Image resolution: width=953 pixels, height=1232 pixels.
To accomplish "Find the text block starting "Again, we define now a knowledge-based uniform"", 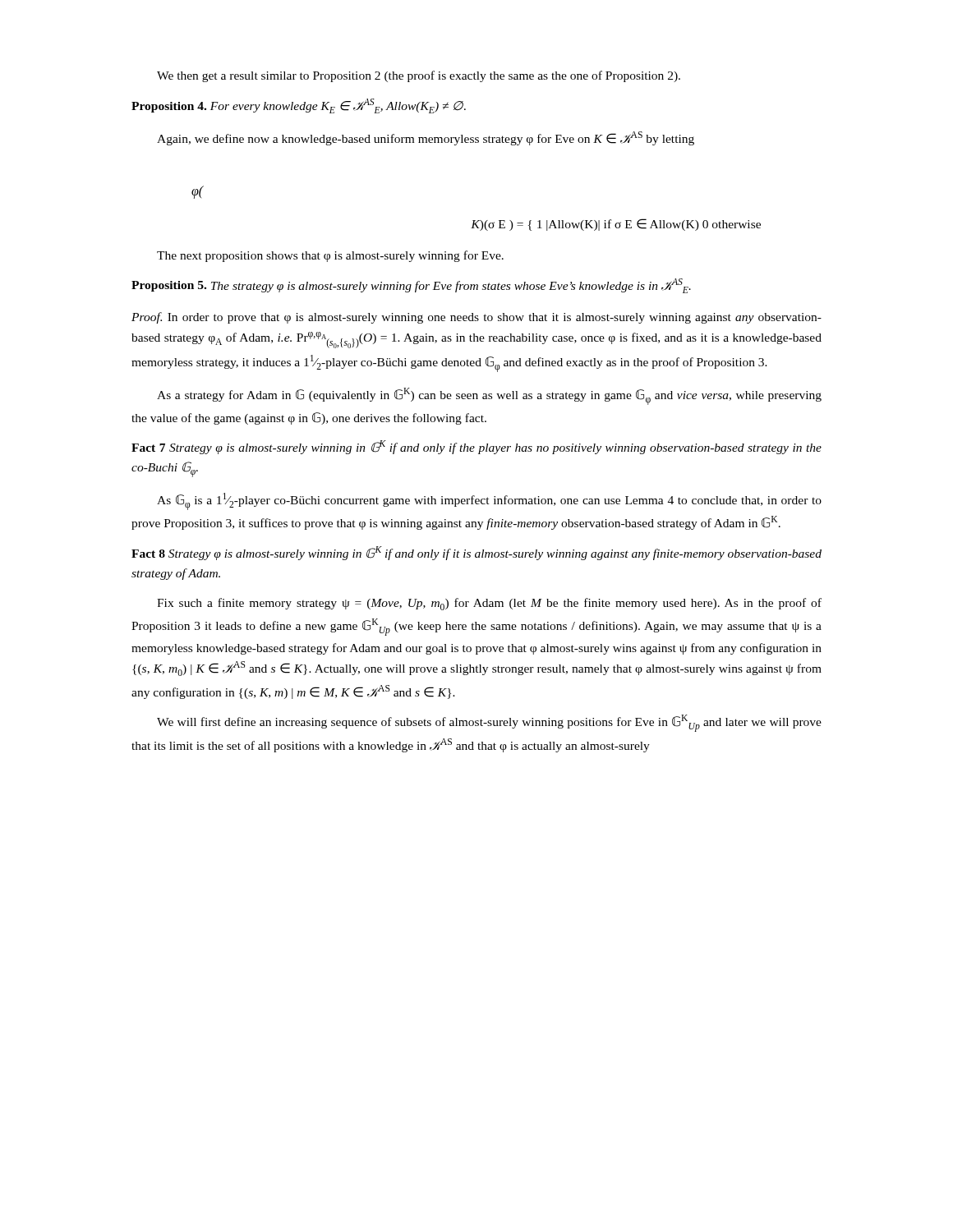I will tap(476, 138).
